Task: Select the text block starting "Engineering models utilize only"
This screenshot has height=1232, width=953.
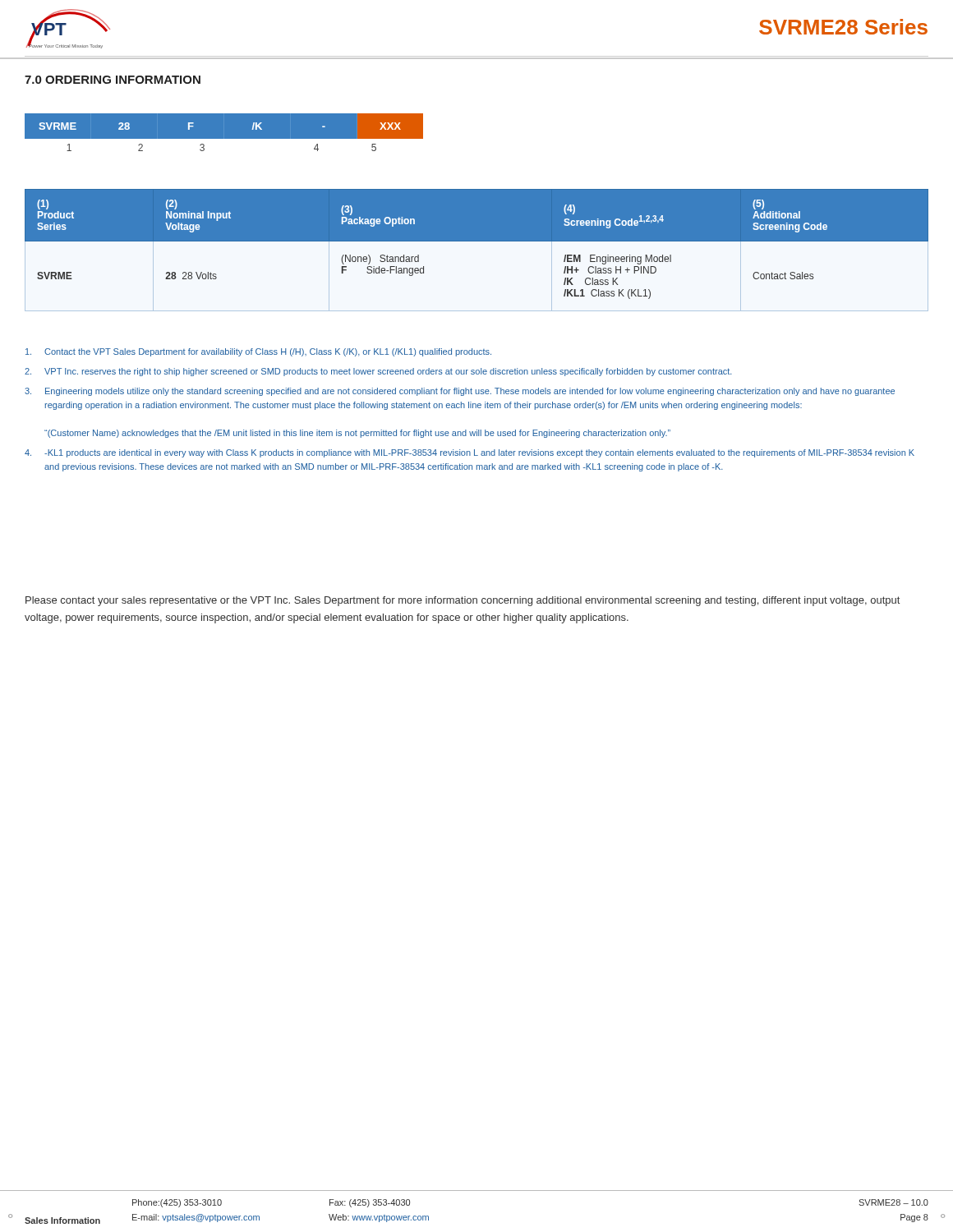Action: point(476,412)
